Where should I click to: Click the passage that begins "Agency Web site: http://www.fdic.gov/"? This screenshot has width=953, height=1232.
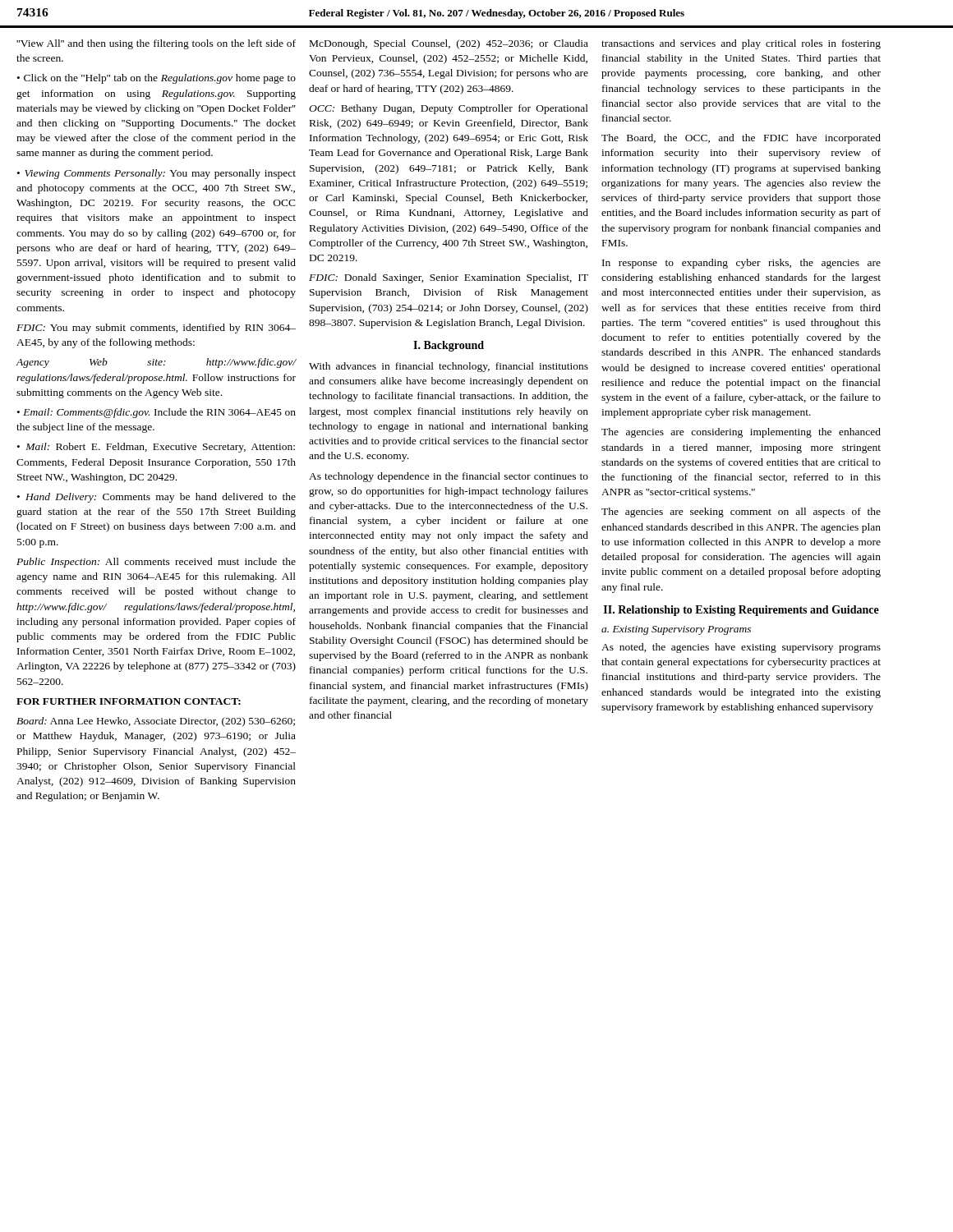156,377
